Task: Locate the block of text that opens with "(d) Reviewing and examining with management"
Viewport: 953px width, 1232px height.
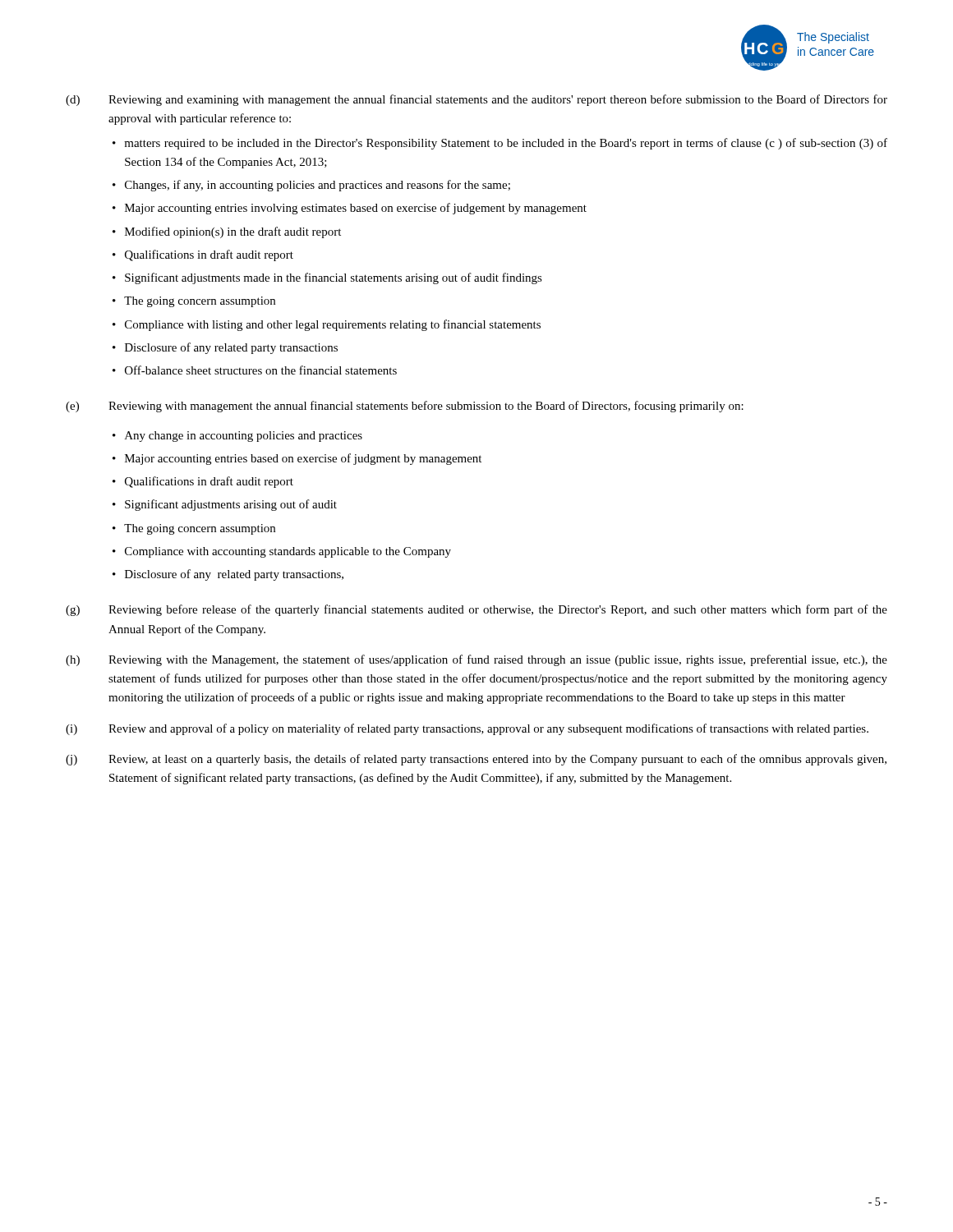Action: pyautogui.click(x=476, y=100)
